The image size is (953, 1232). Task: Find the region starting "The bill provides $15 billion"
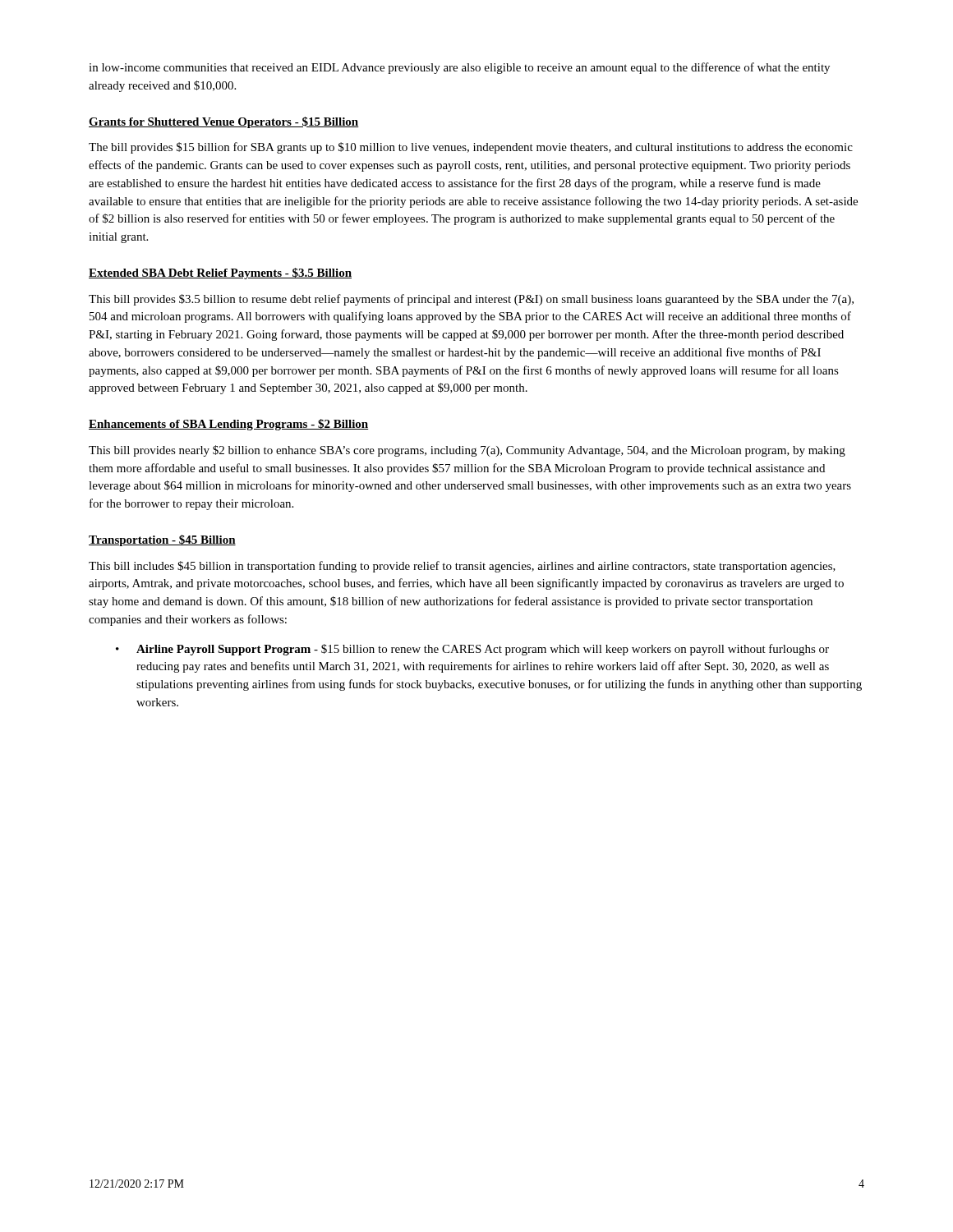474,192
